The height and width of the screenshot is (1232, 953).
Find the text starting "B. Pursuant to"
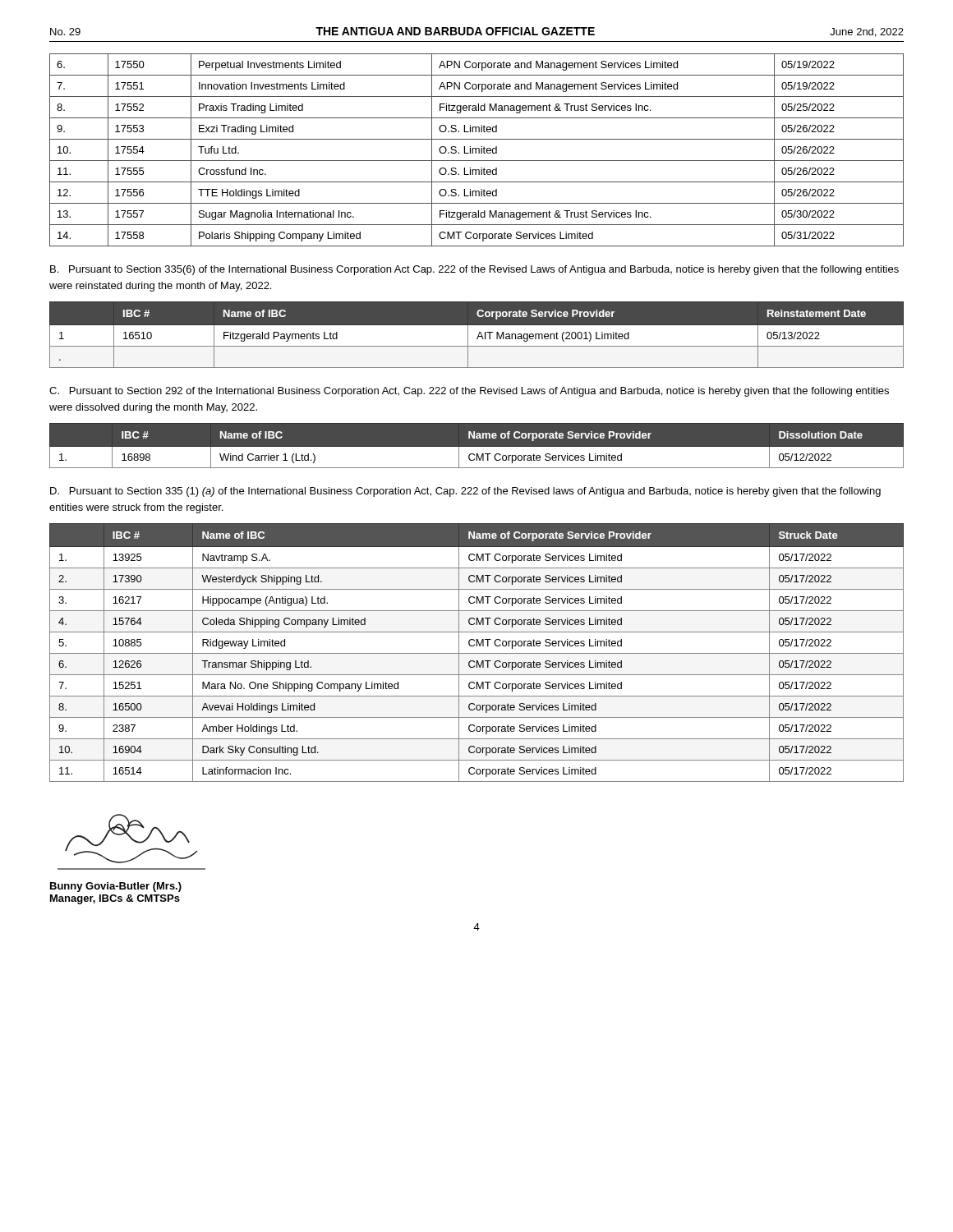474,277
